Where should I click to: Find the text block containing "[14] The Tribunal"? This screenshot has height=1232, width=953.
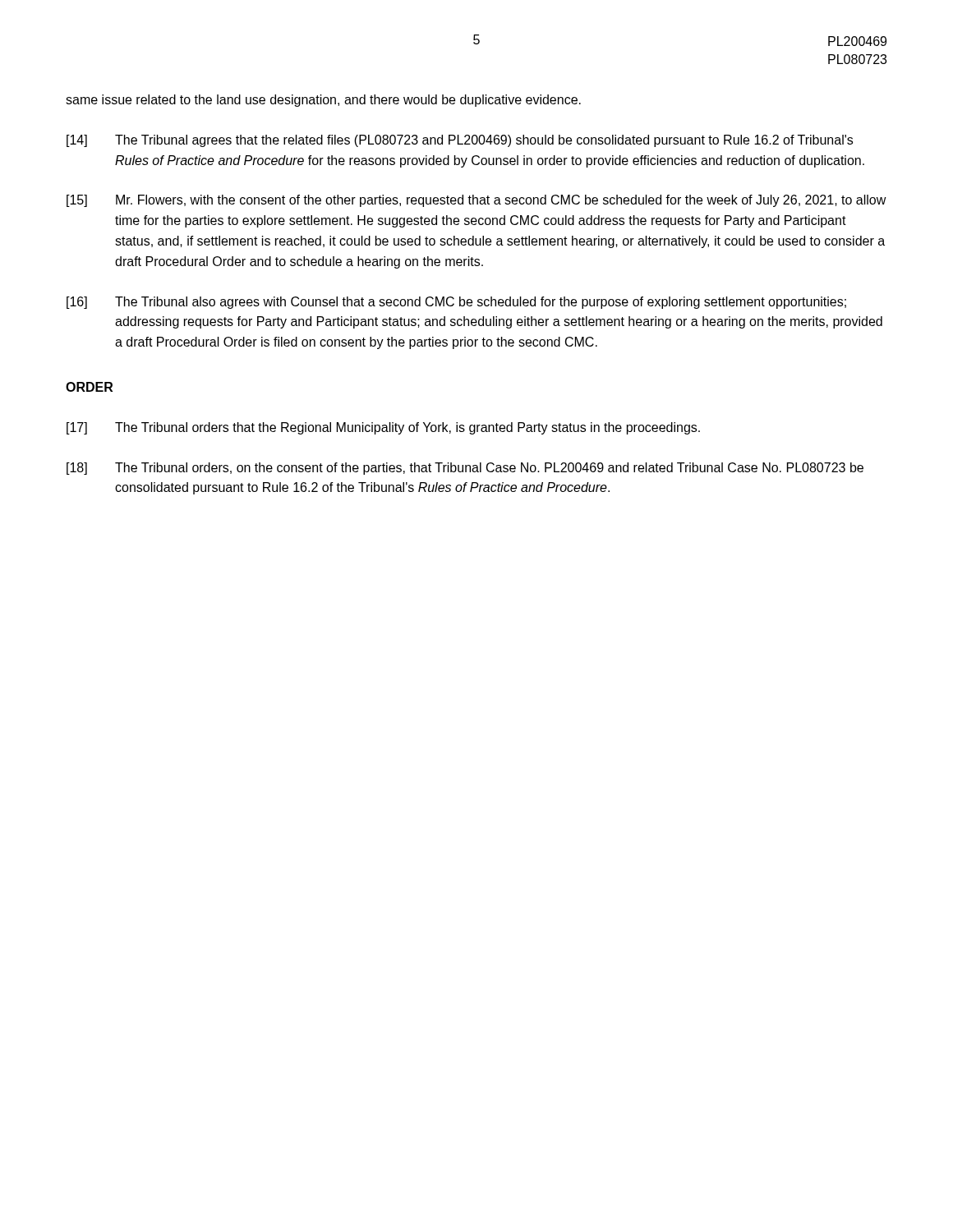476,151
